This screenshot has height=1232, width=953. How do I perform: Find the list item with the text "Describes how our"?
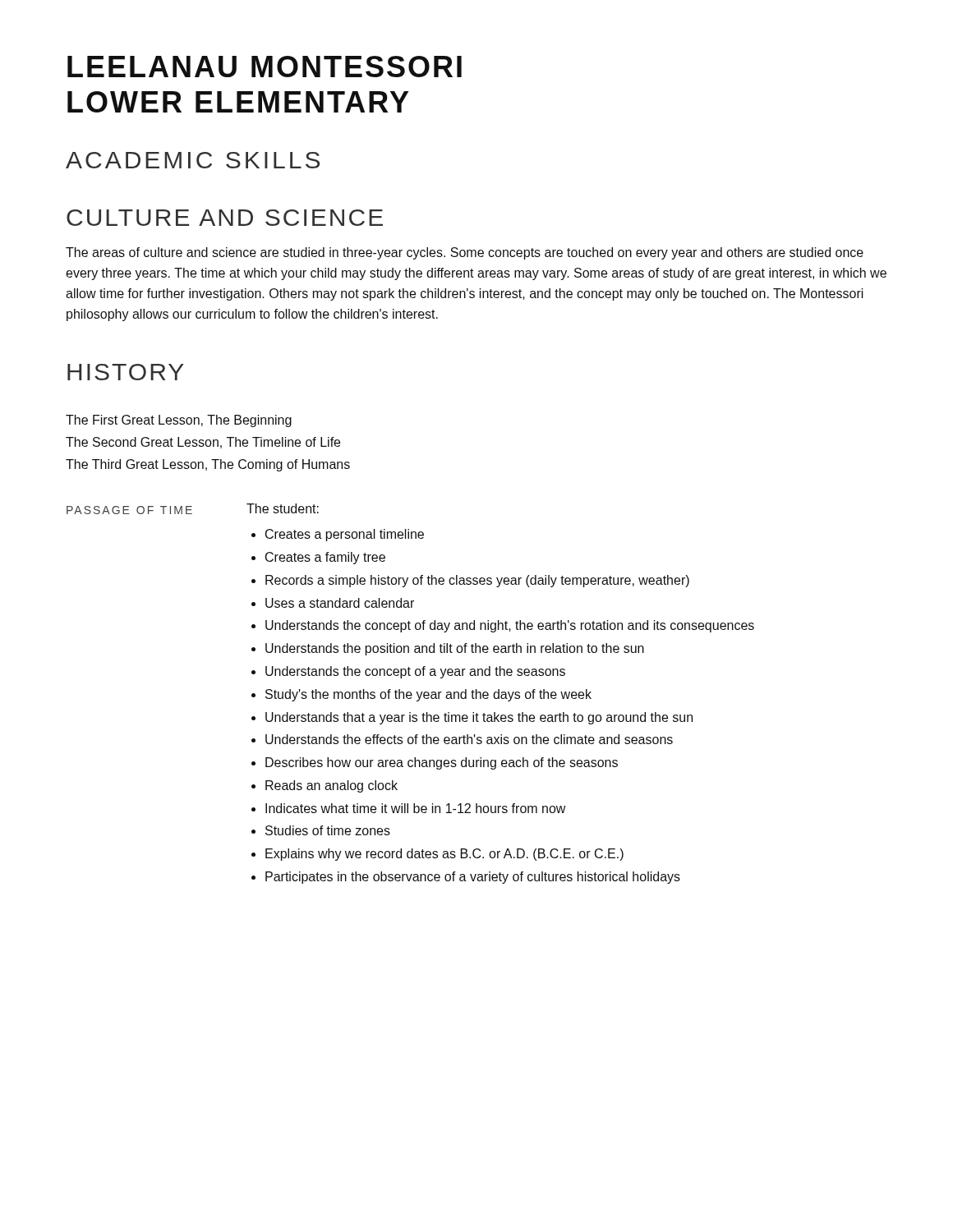tap(441, 763)
